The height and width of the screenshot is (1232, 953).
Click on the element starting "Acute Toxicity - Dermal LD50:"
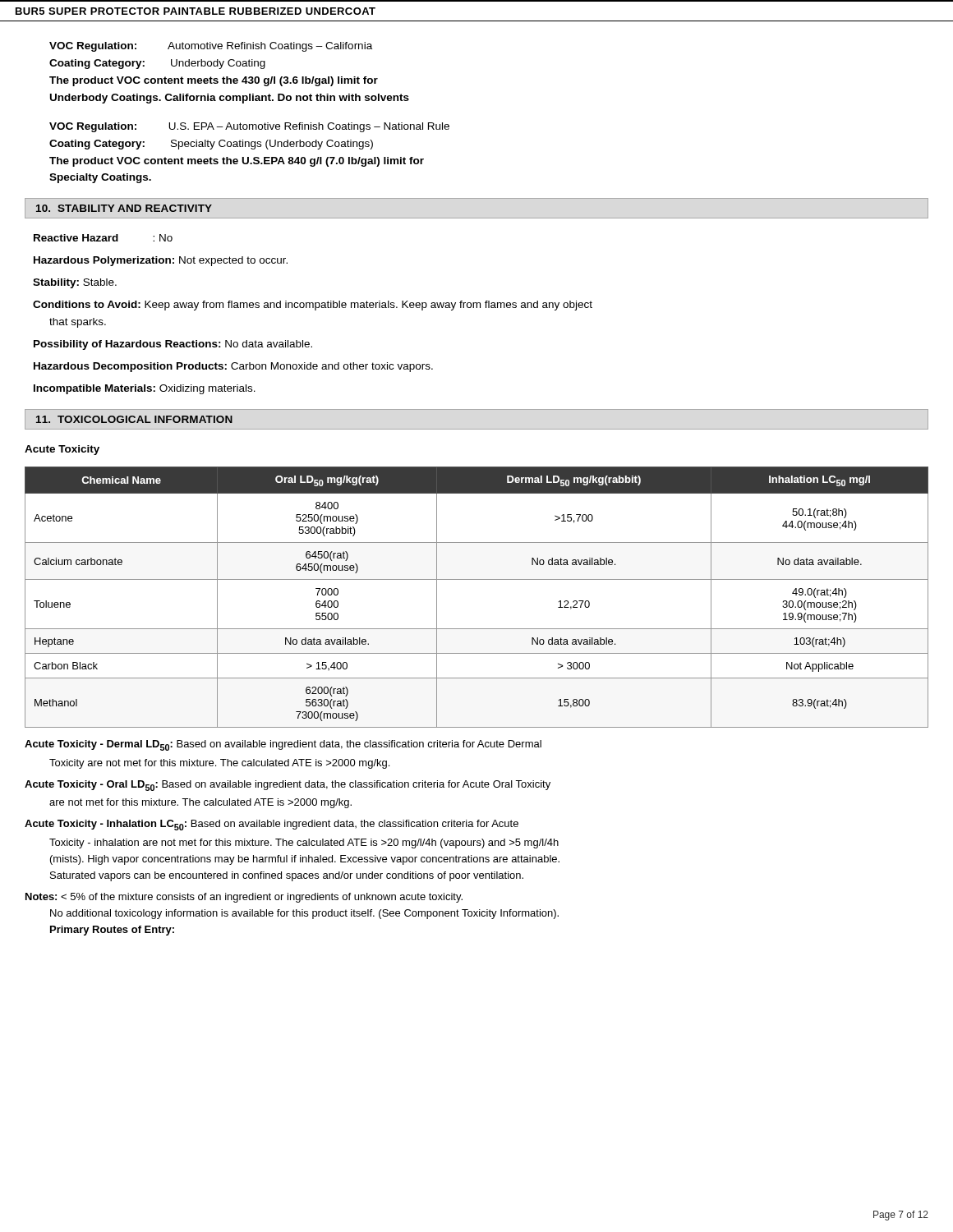283,753
